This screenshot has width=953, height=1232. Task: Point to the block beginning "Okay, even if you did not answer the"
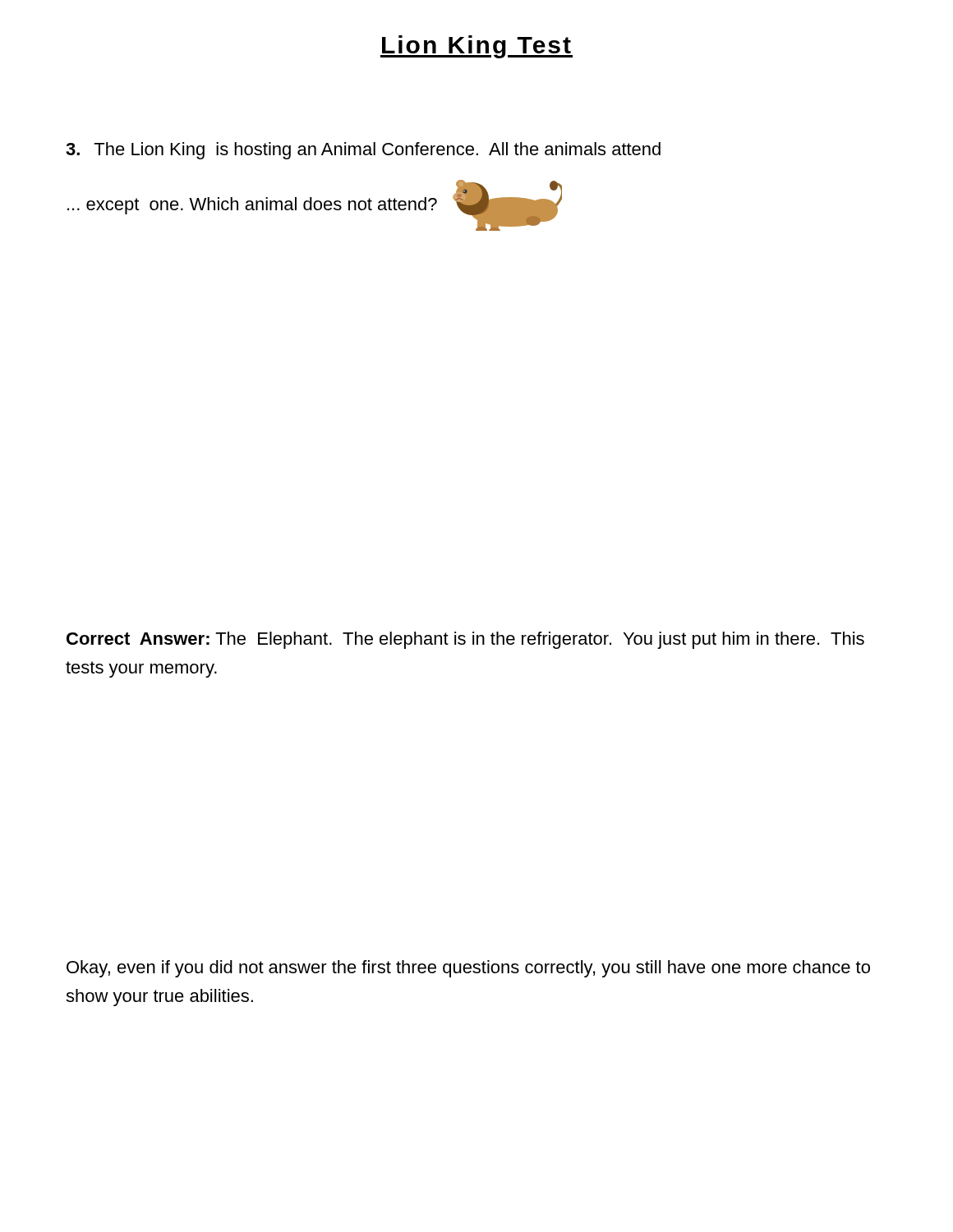coord(468,982)
